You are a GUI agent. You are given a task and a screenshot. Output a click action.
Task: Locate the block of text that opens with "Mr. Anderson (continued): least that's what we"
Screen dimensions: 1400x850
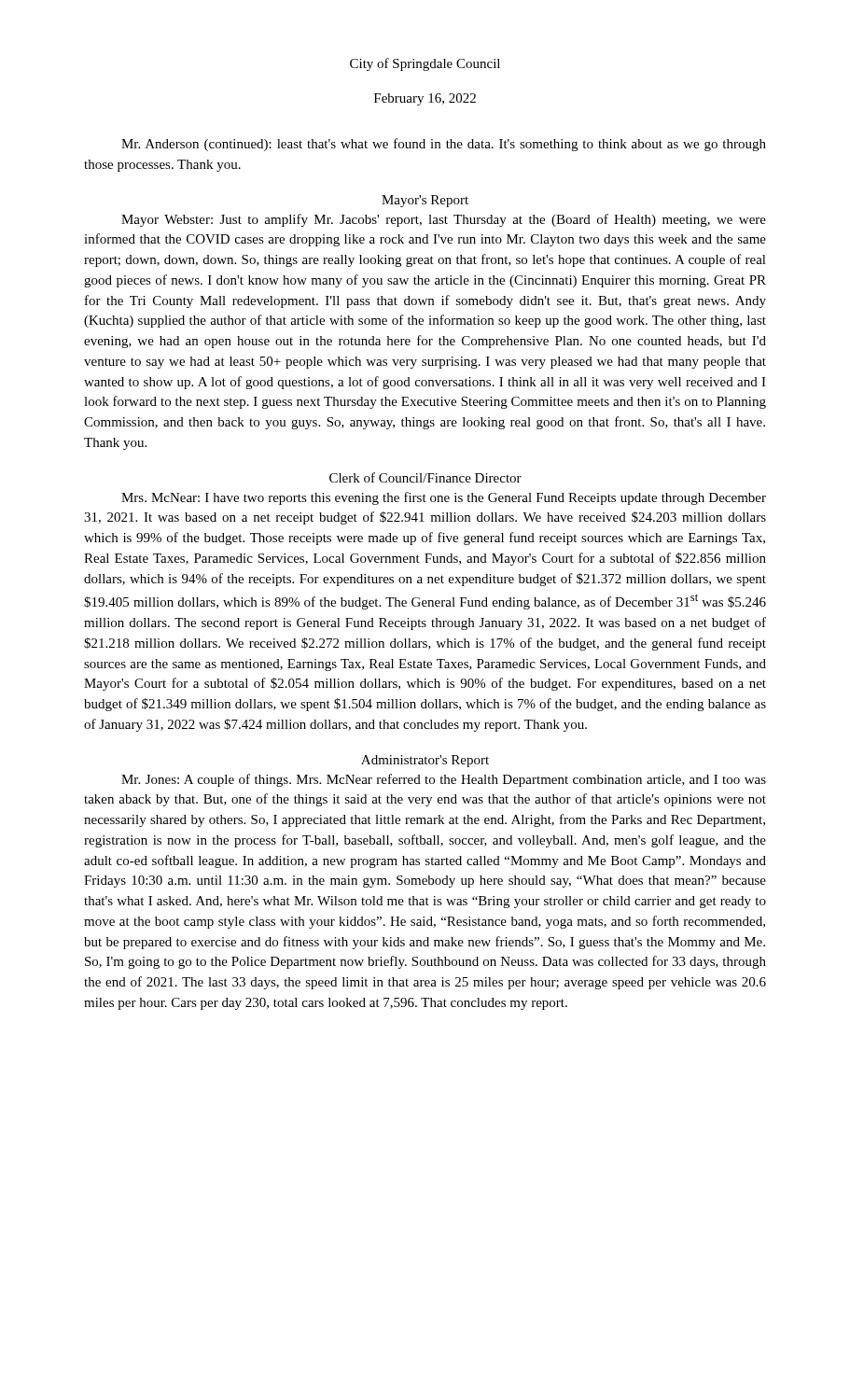coord(425,154)
